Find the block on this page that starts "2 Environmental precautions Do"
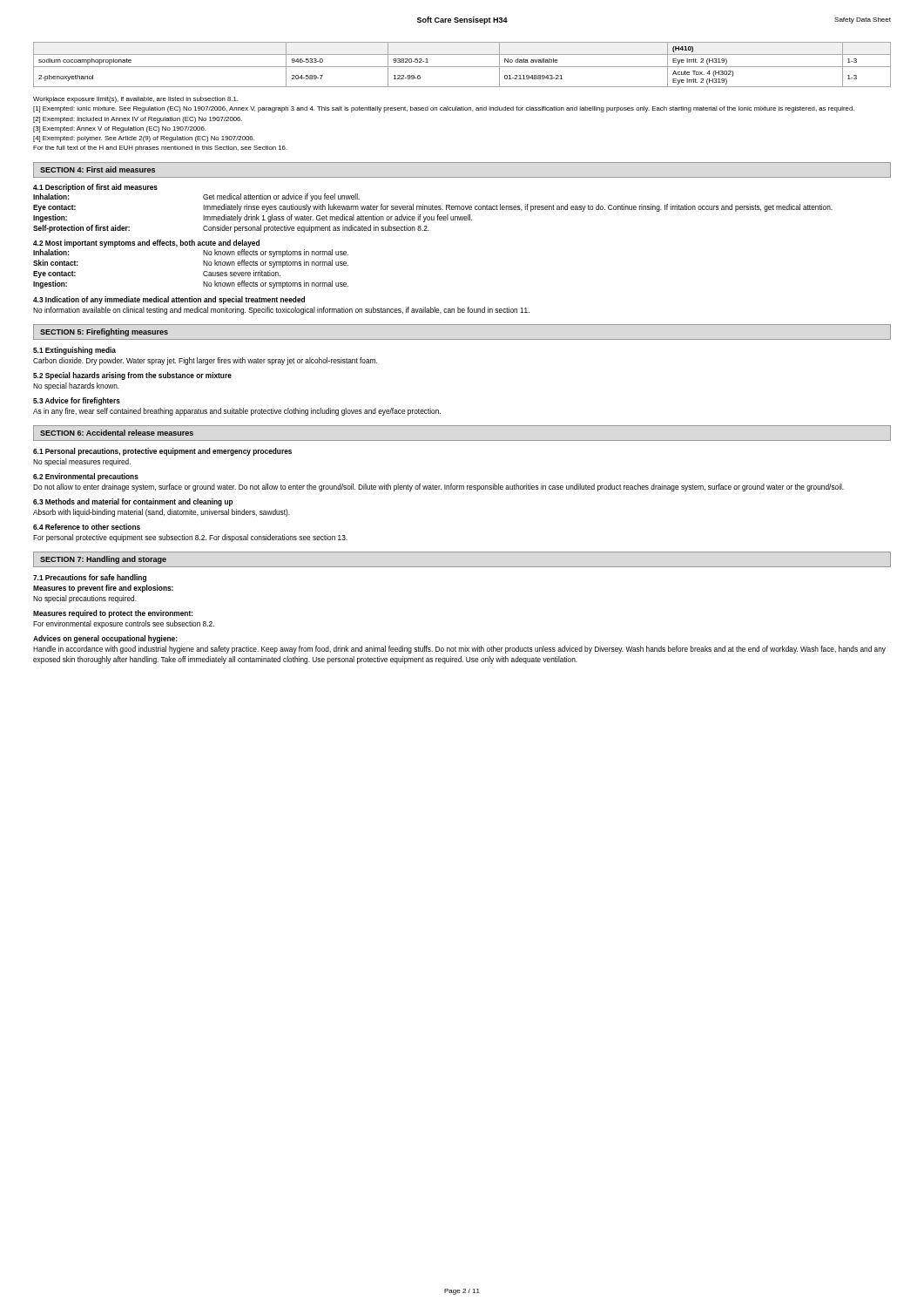 pos(439,482)
